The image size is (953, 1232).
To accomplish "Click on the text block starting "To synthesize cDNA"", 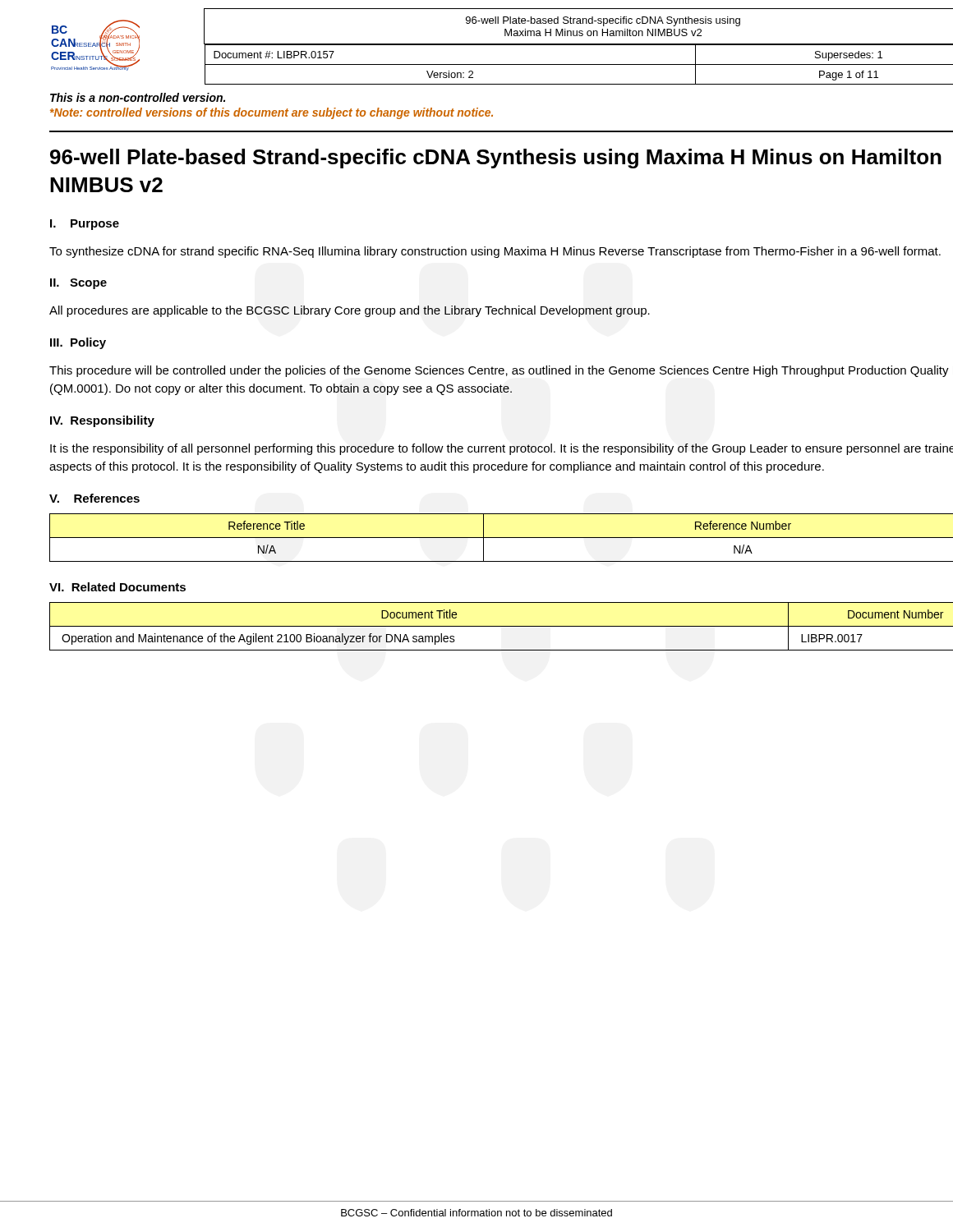I will 501,251.
